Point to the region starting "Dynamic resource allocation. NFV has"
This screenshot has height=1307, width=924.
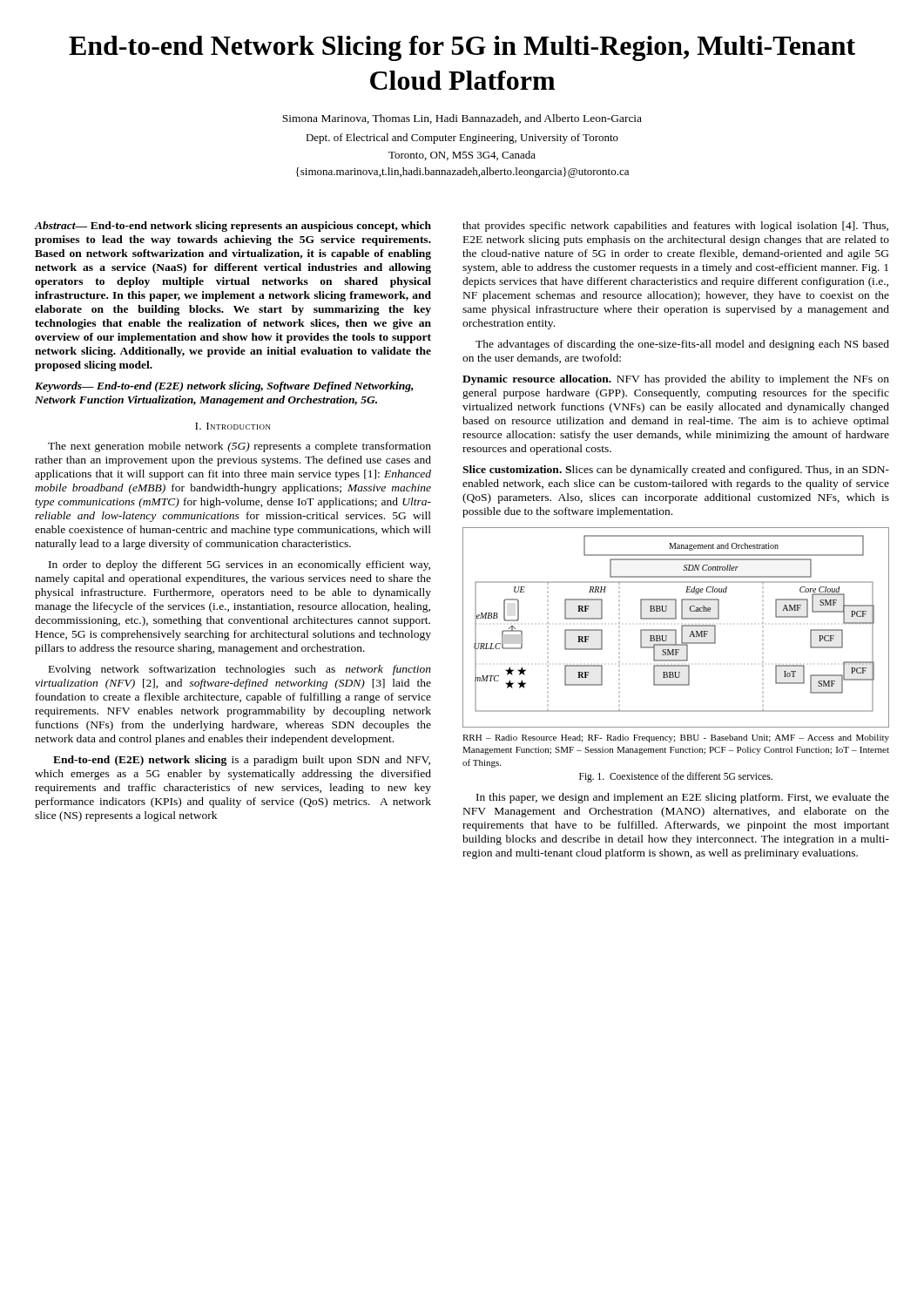[676, 413]
